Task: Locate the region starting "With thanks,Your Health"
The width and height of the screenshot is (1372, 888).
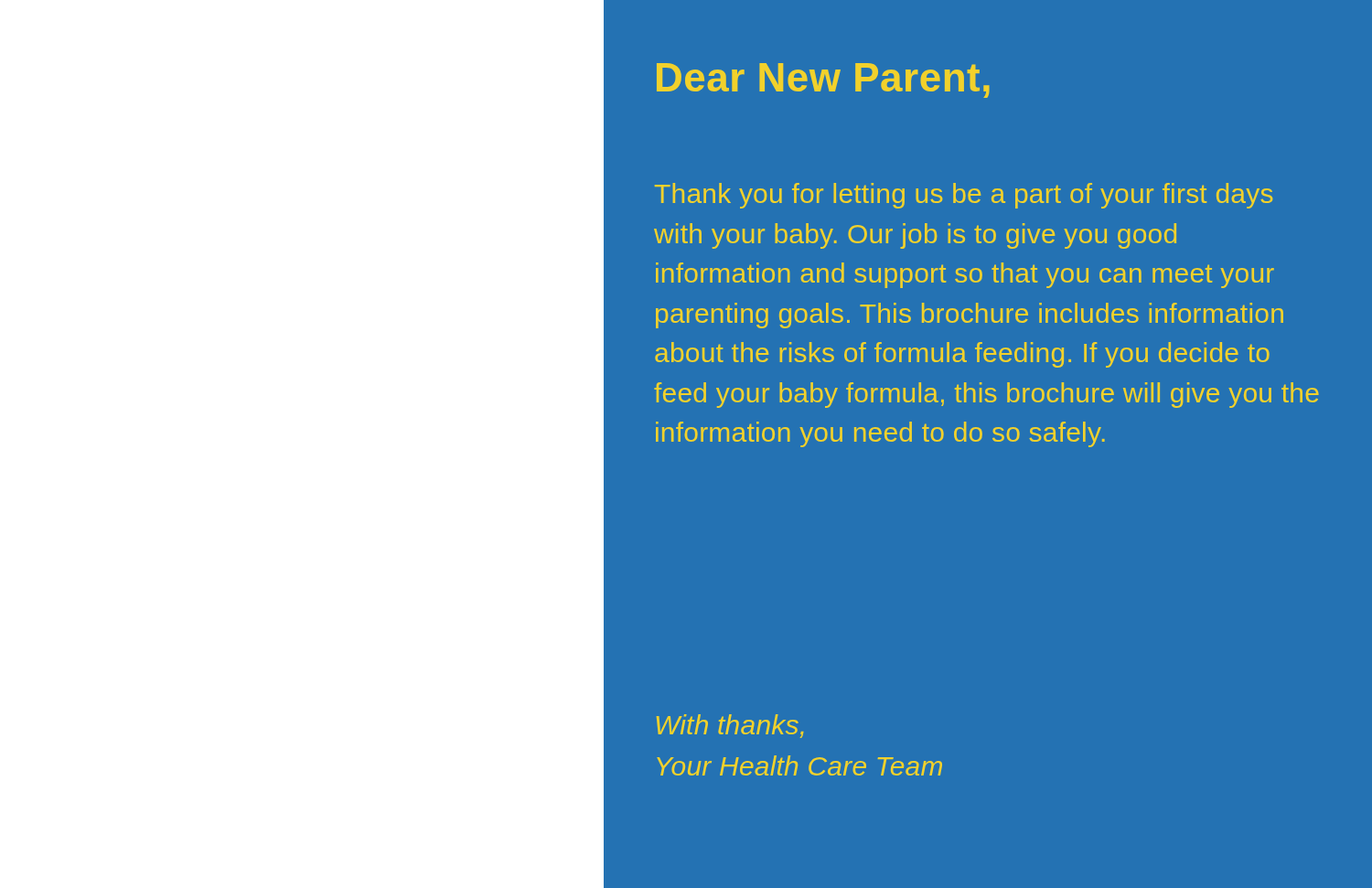Action: 799,745
